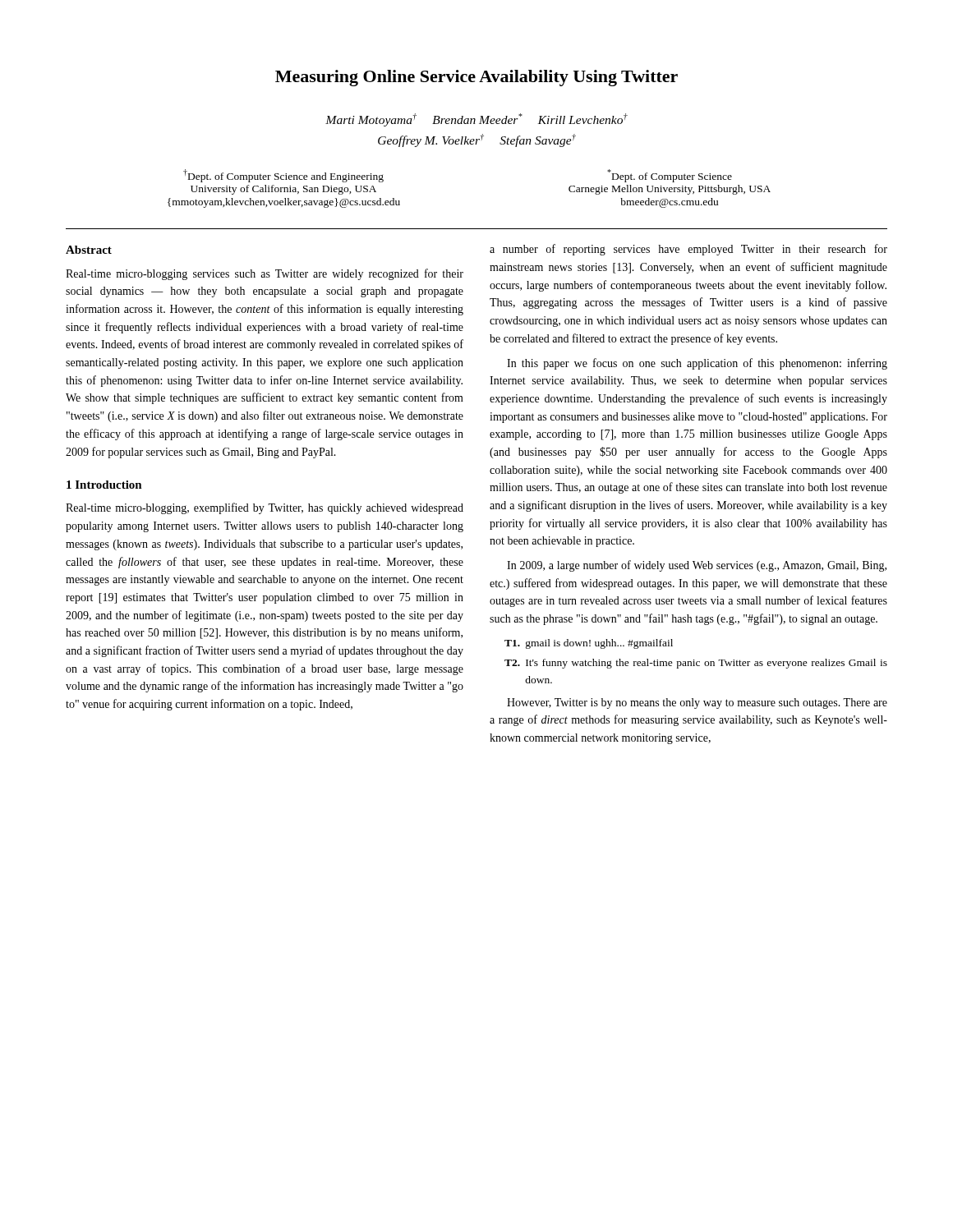Locate the text block starting "Marti Motoyama† Brendan Meeder* Kirill Levchenko† Geoffrey M."
This screenshot has width=953, height=1232.
(x=476, y=131)
